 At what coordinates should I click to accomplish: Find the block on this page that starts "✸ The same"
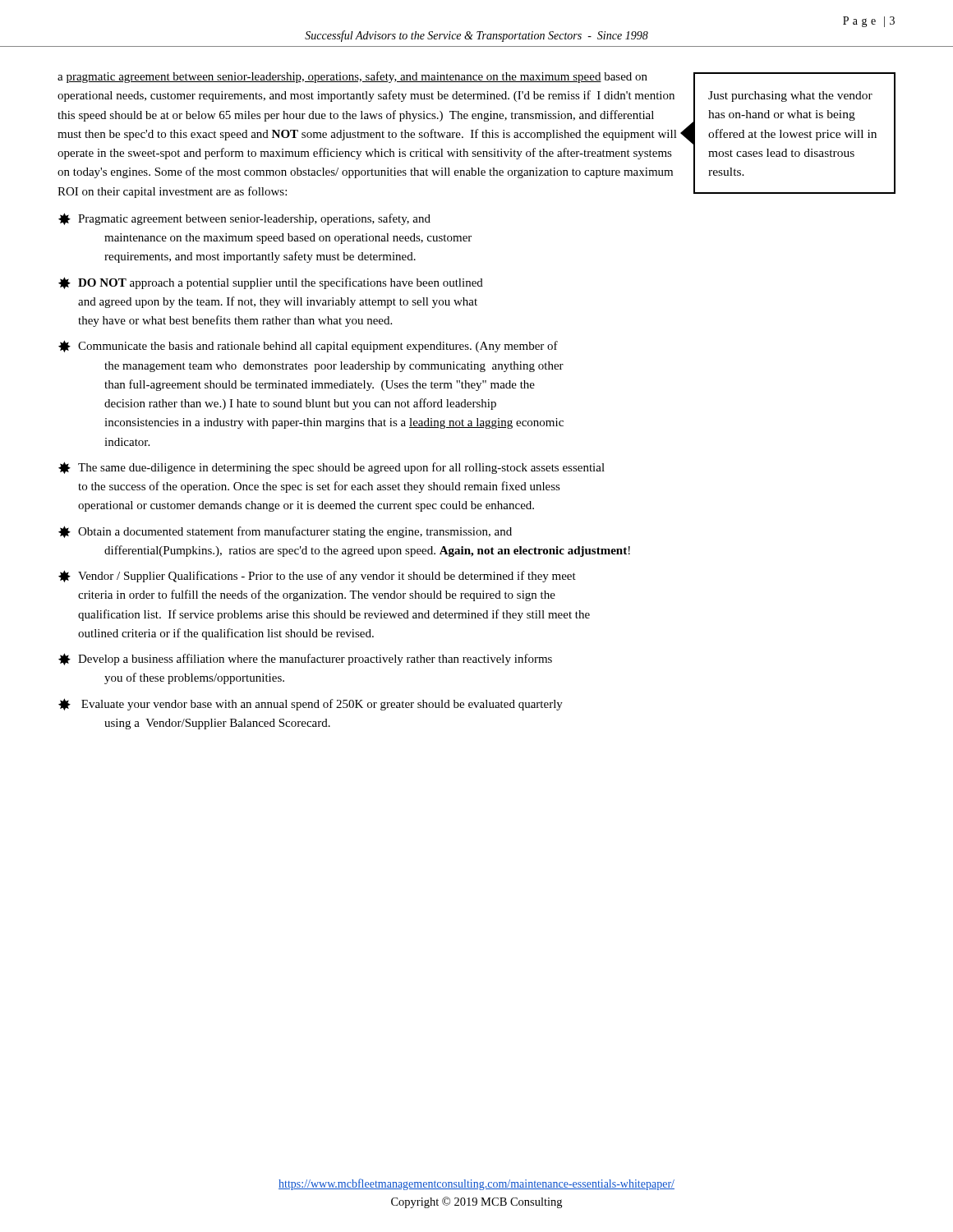476,487
